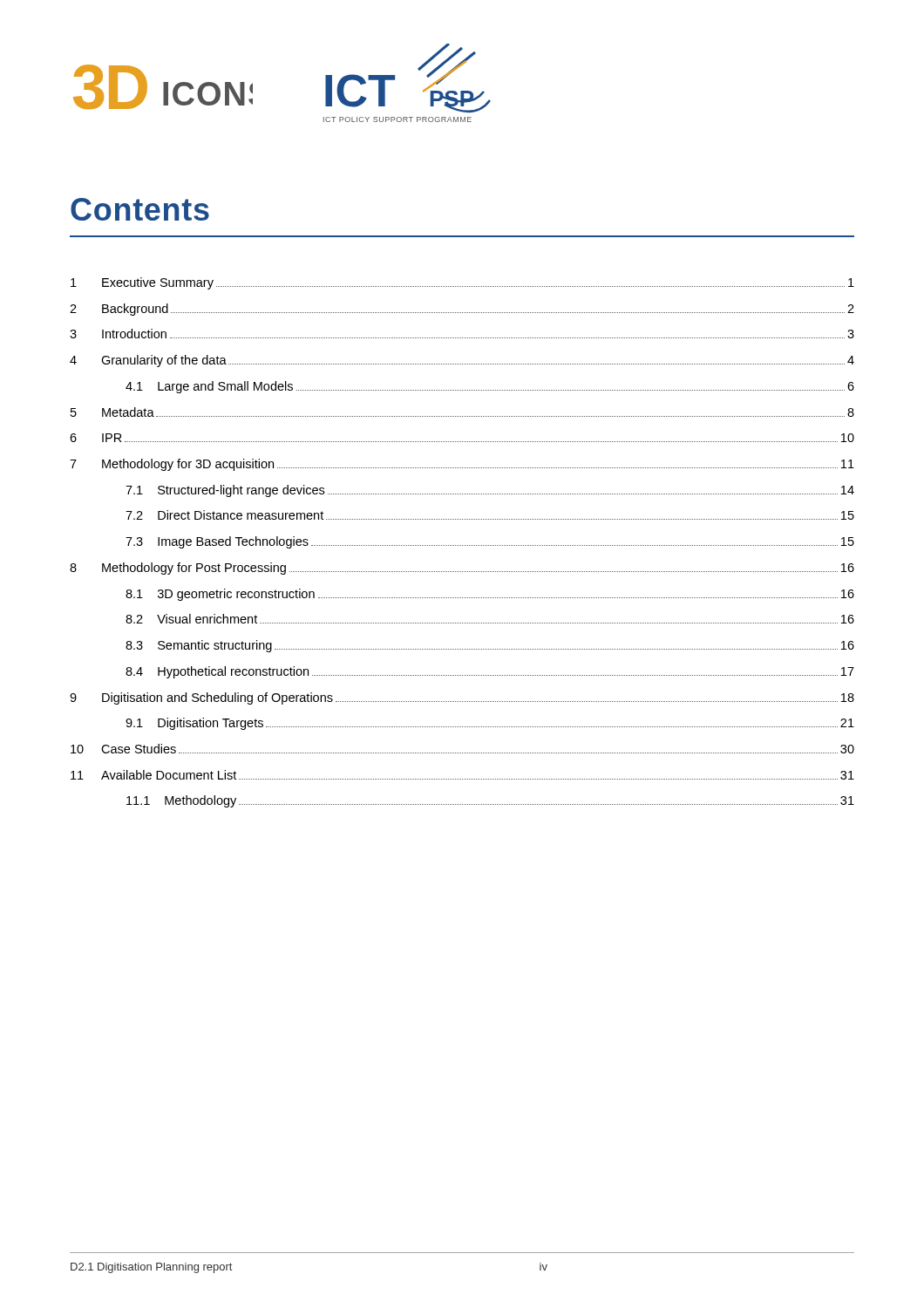The width and height of the screenshot is (924, 1308).
Task: Find "2 Background 2" on this page
Action: pos(462,309)
